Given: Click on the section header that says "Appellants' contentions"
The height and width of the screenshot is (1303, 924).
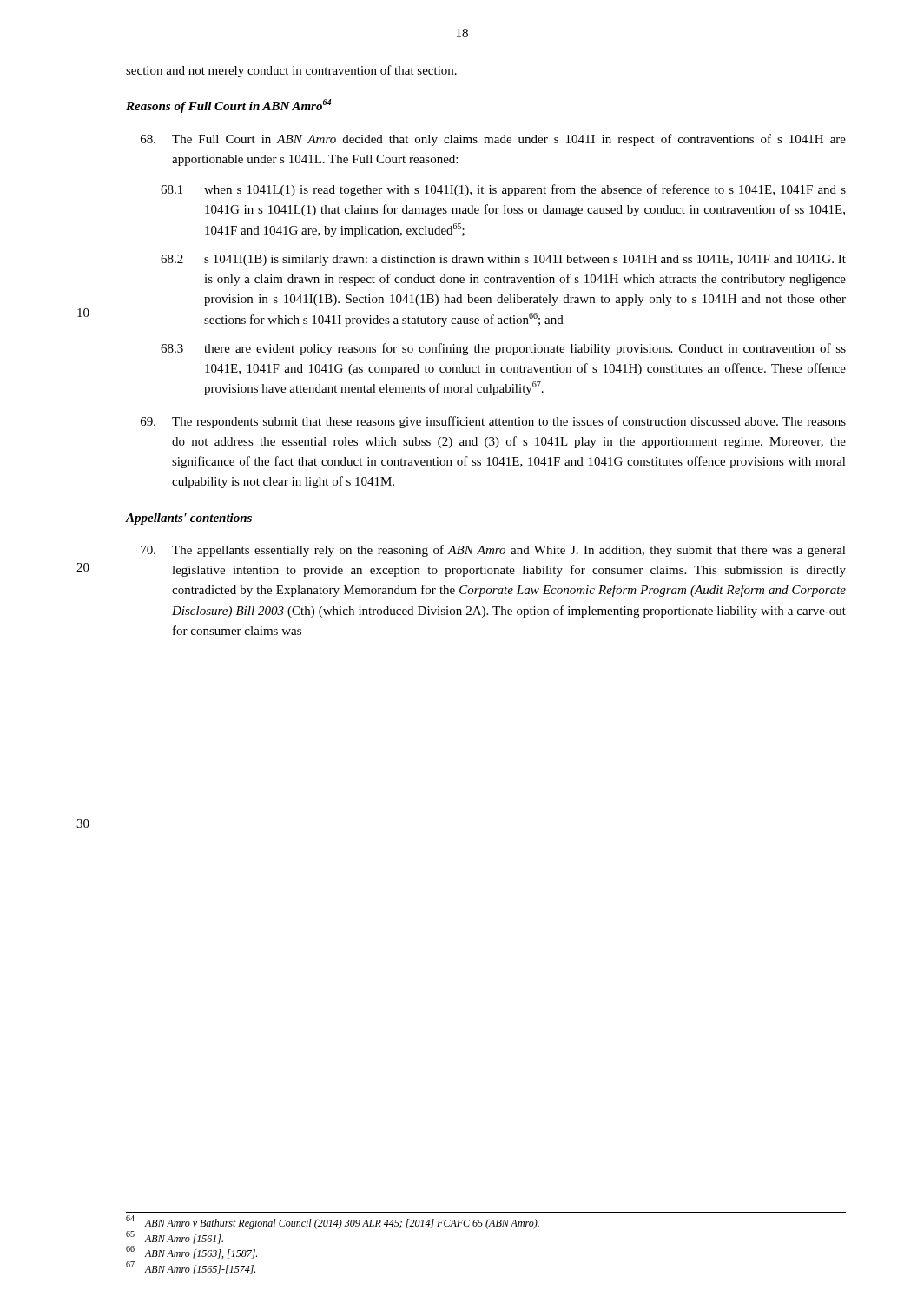Looking at the screenshot, I should (189, 517).
